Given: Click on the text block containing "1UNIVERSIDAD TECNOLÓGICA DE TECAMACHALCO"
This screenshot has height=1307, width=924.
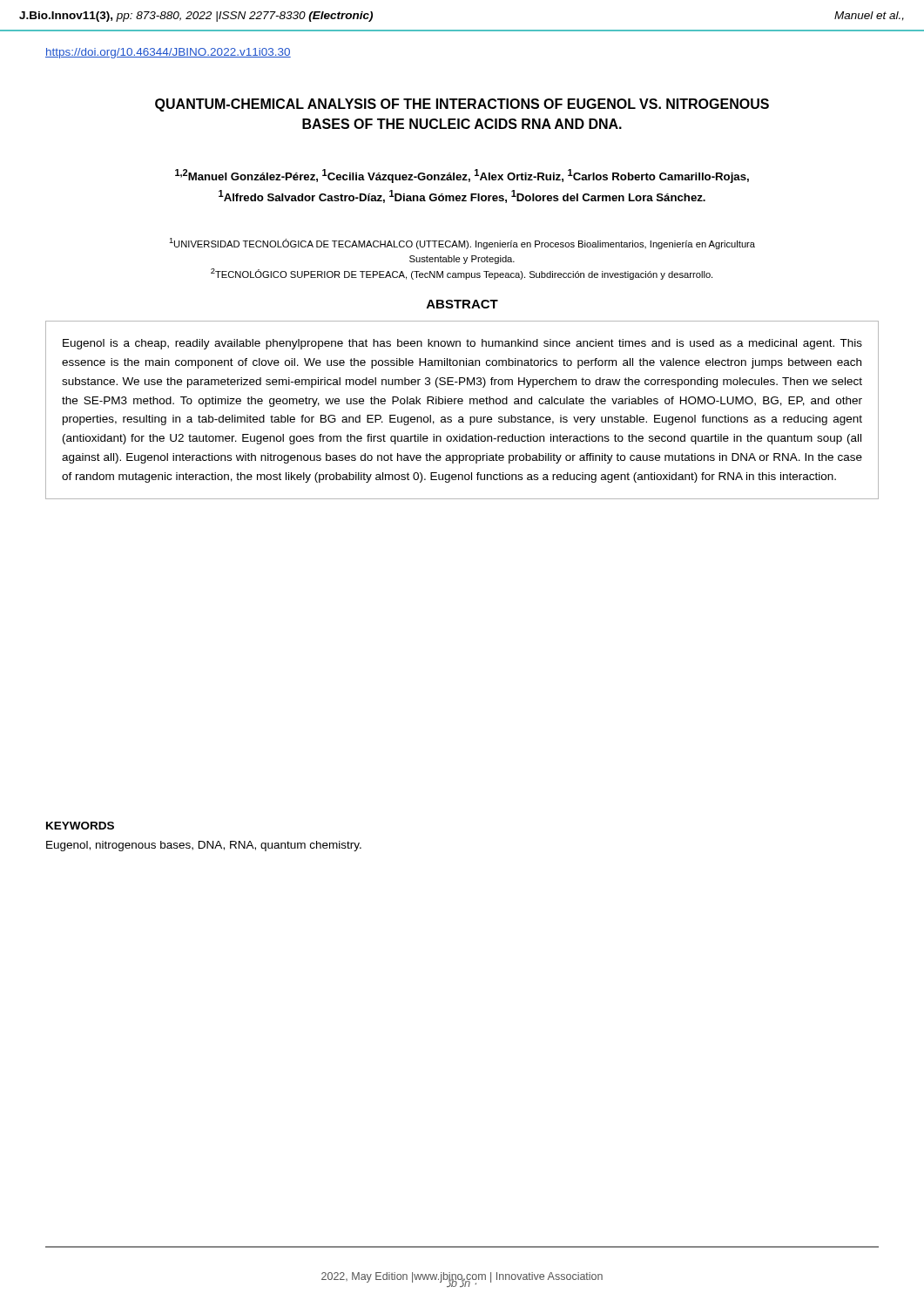Looking at the screenshot, I should tap(462, 258).
